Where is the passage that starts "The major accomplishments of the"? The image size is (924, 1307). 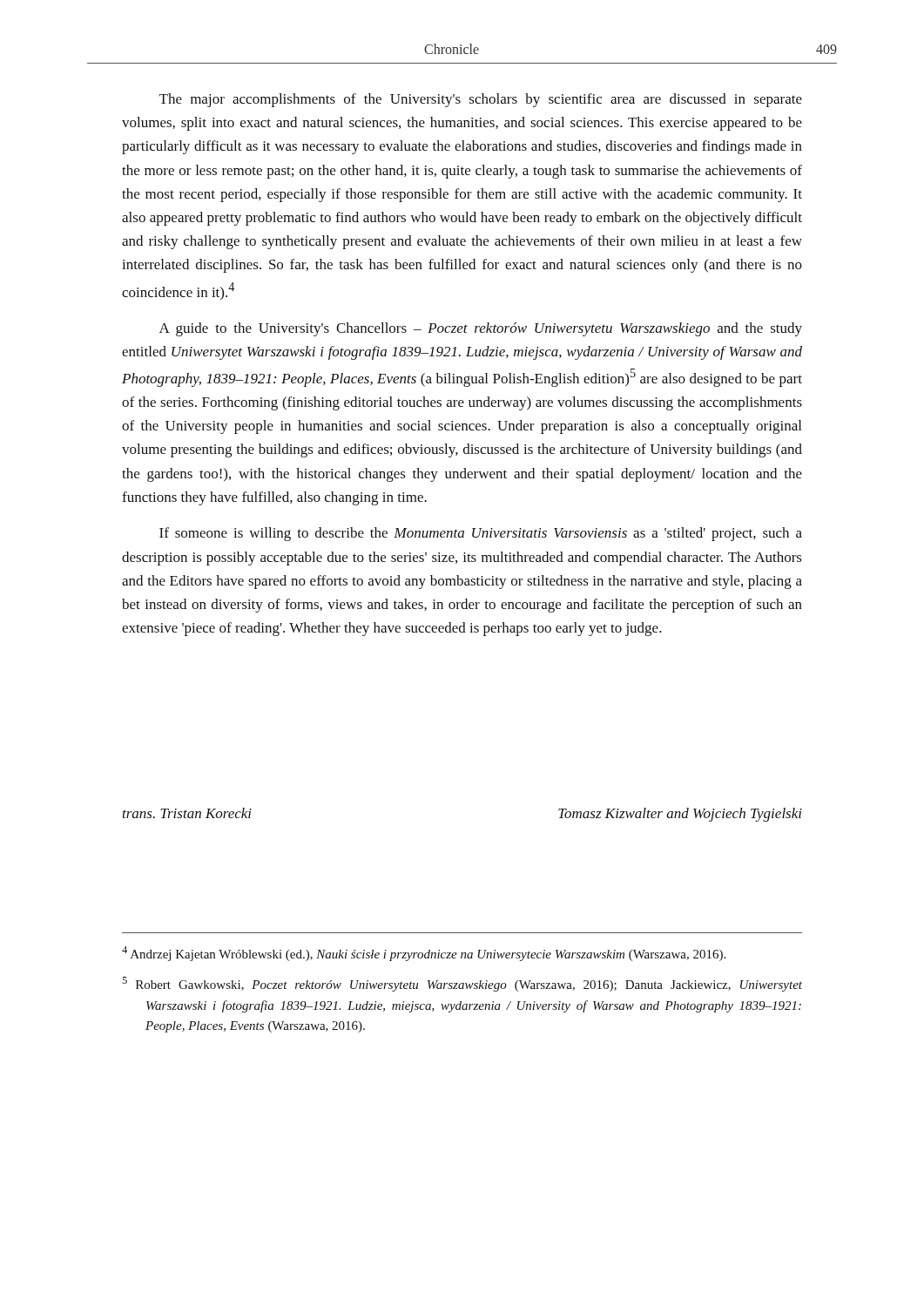(x=462, y=195)
